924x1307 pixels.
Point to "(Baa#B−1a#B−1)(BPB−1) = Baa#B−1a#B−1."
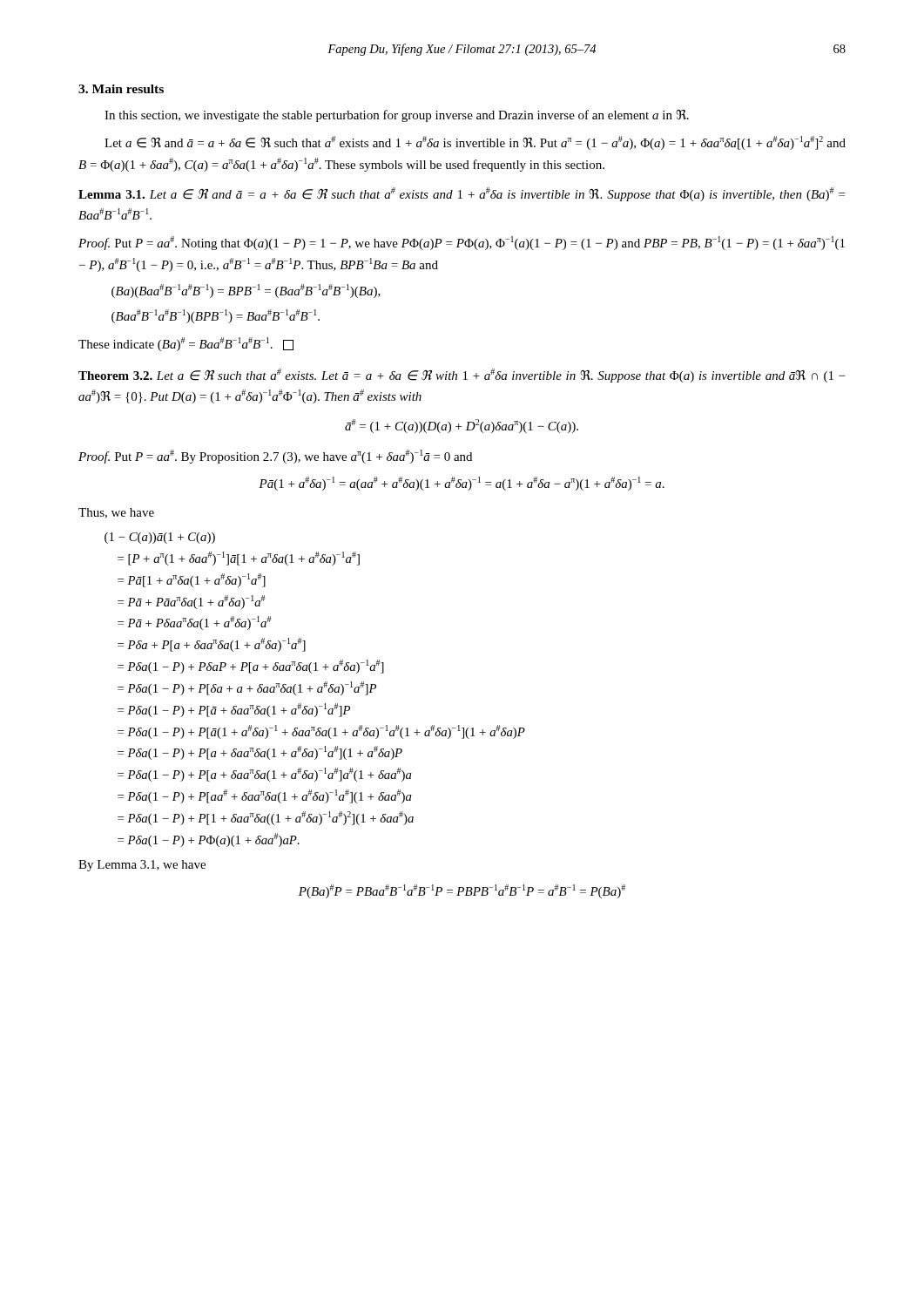[x=216, y=316]
